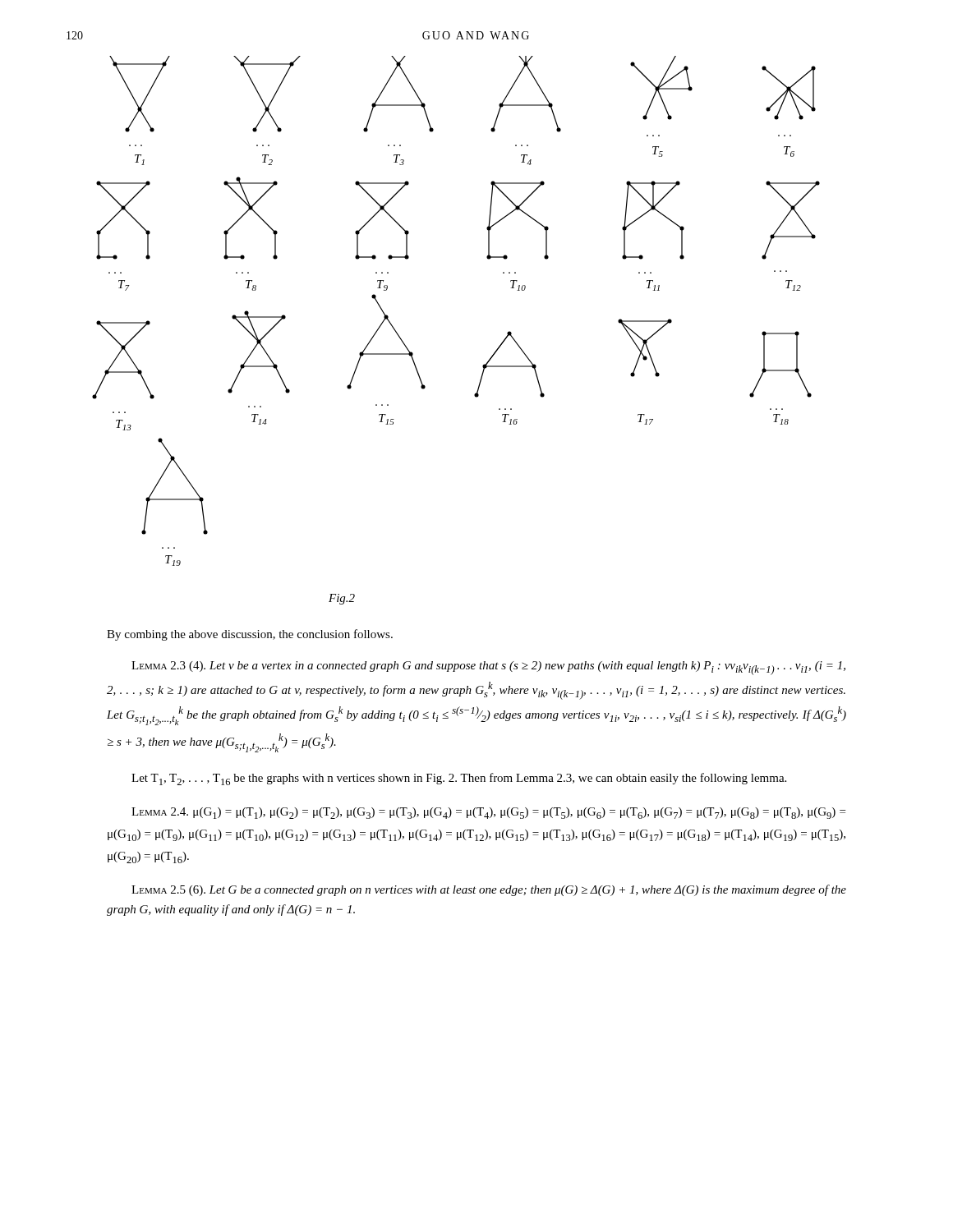953x1232 pixels.
Task: Locate the text block with the text "Lemma 2.5 (6). Let G be"
Action: [476, 900]
